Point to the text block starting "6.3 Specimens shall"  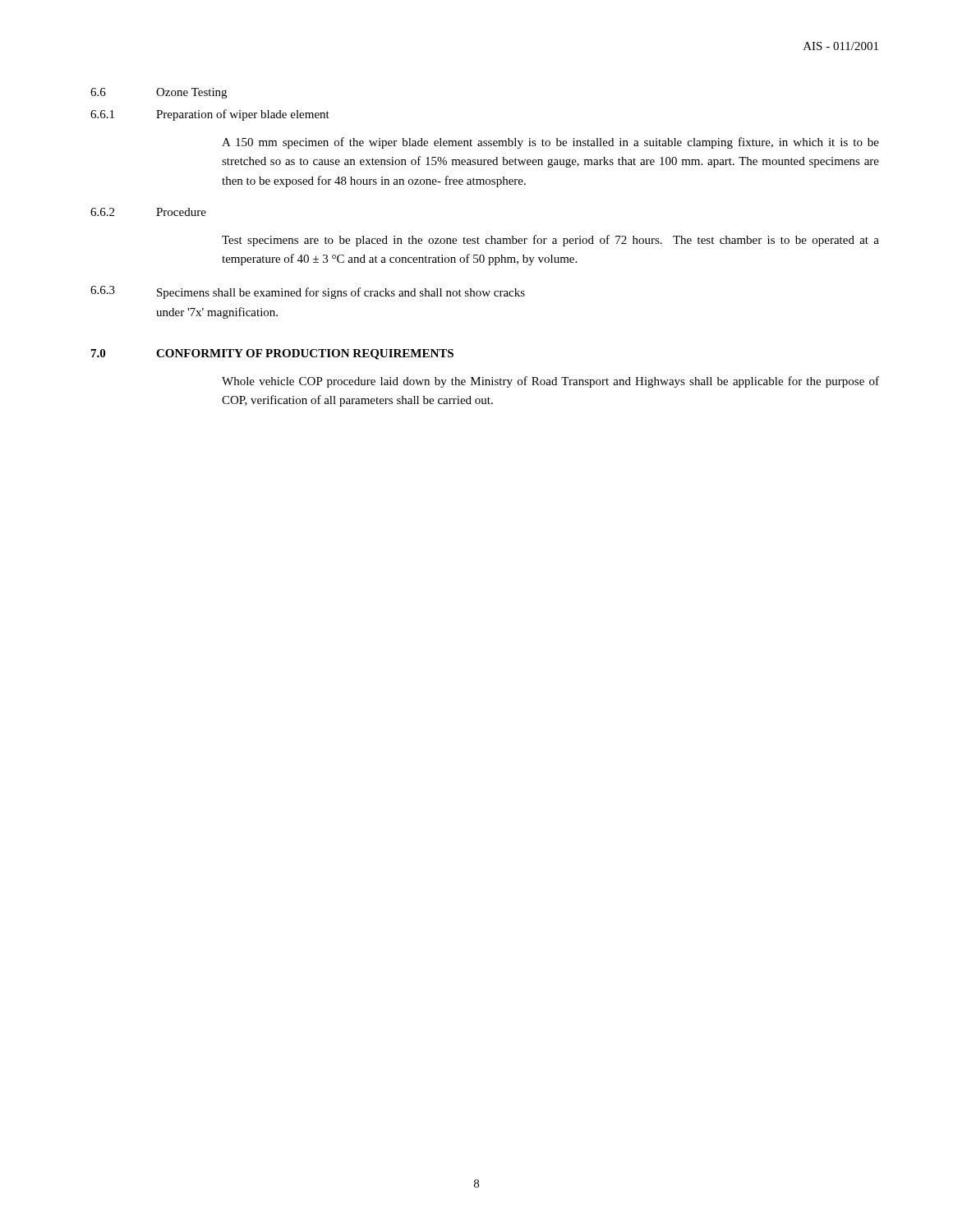(308, 303)
